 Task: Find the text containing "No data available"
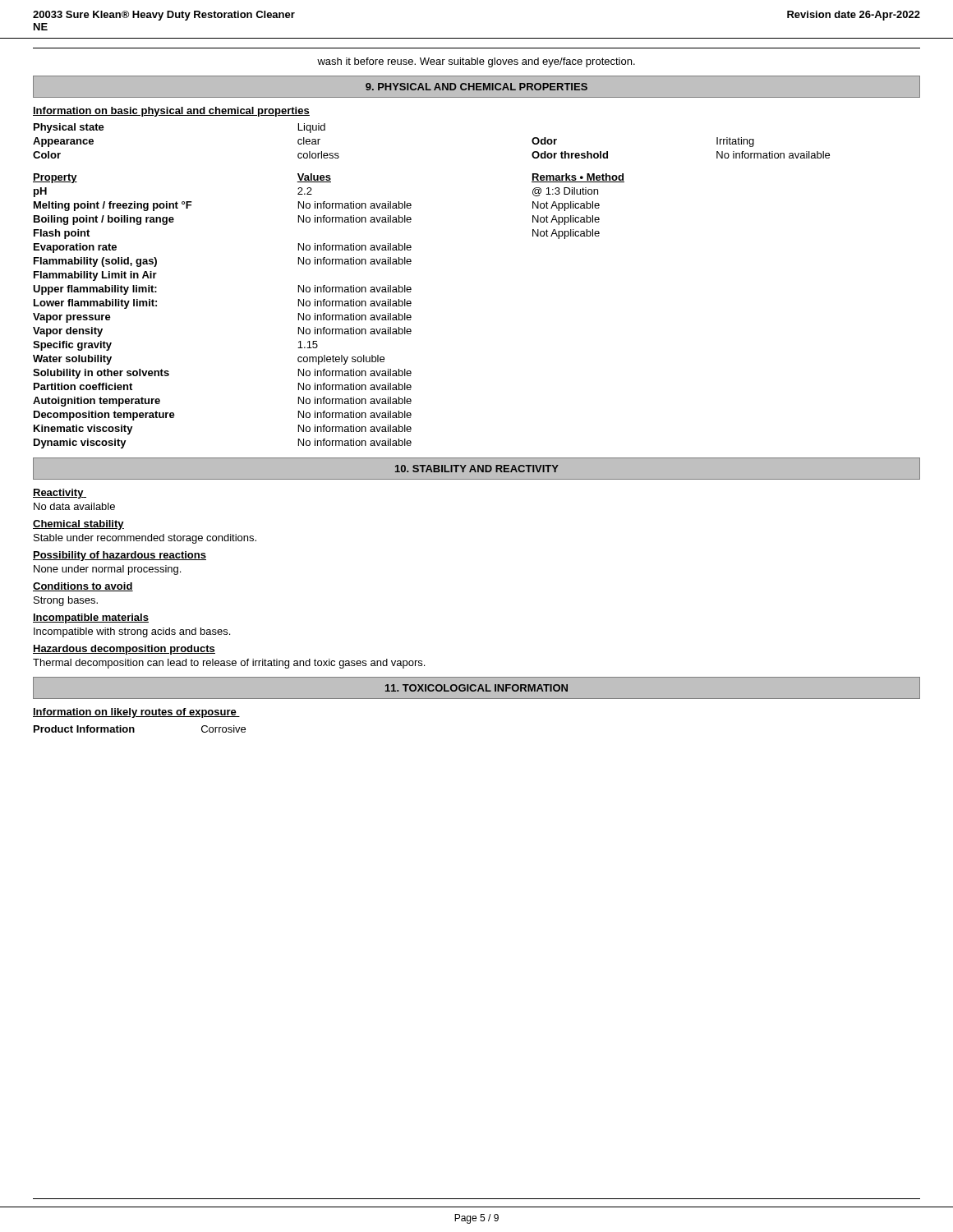[74, 506]
